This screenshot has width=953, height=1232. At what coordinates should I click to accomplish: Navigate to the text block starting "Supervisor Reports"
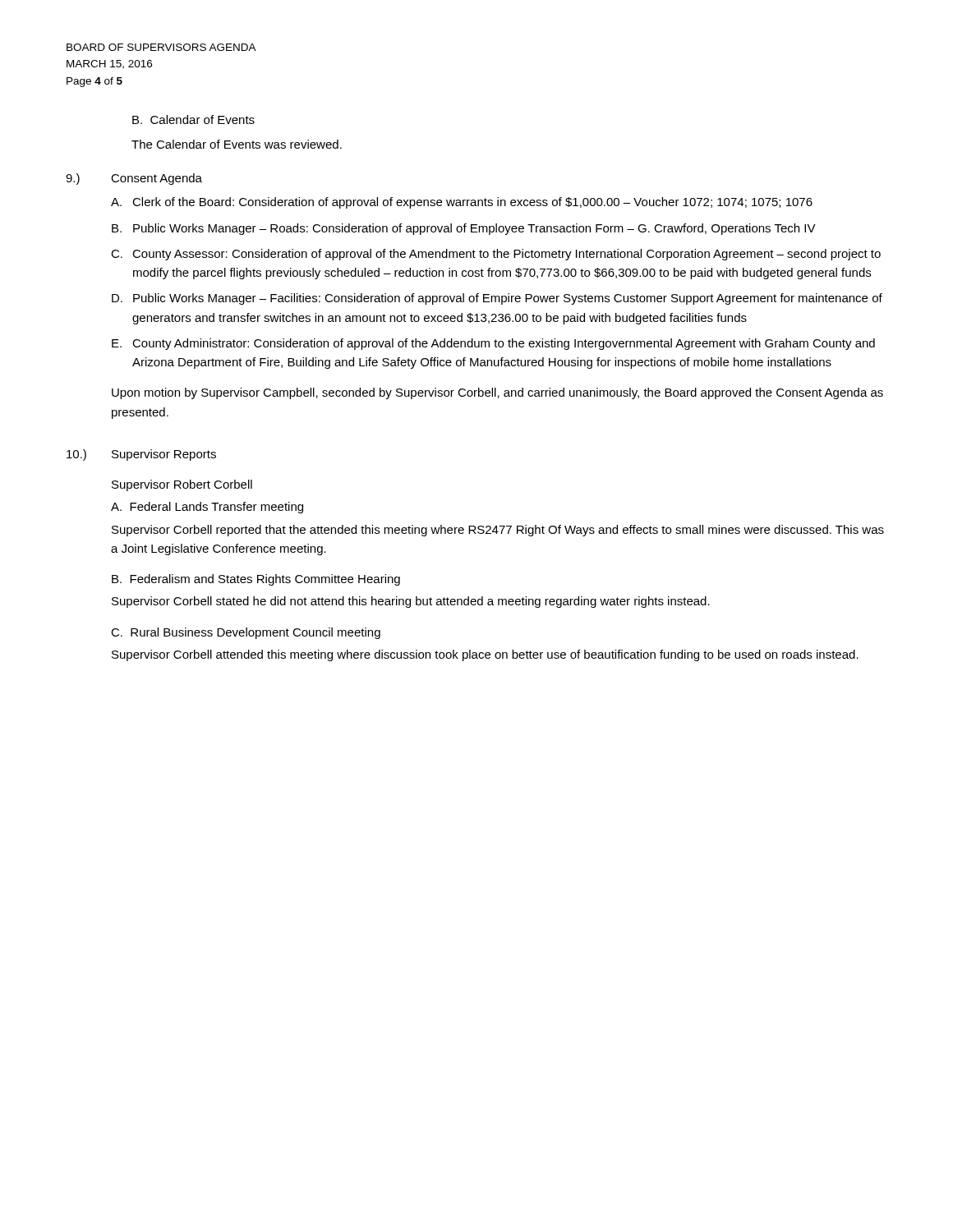click(164, 454)
